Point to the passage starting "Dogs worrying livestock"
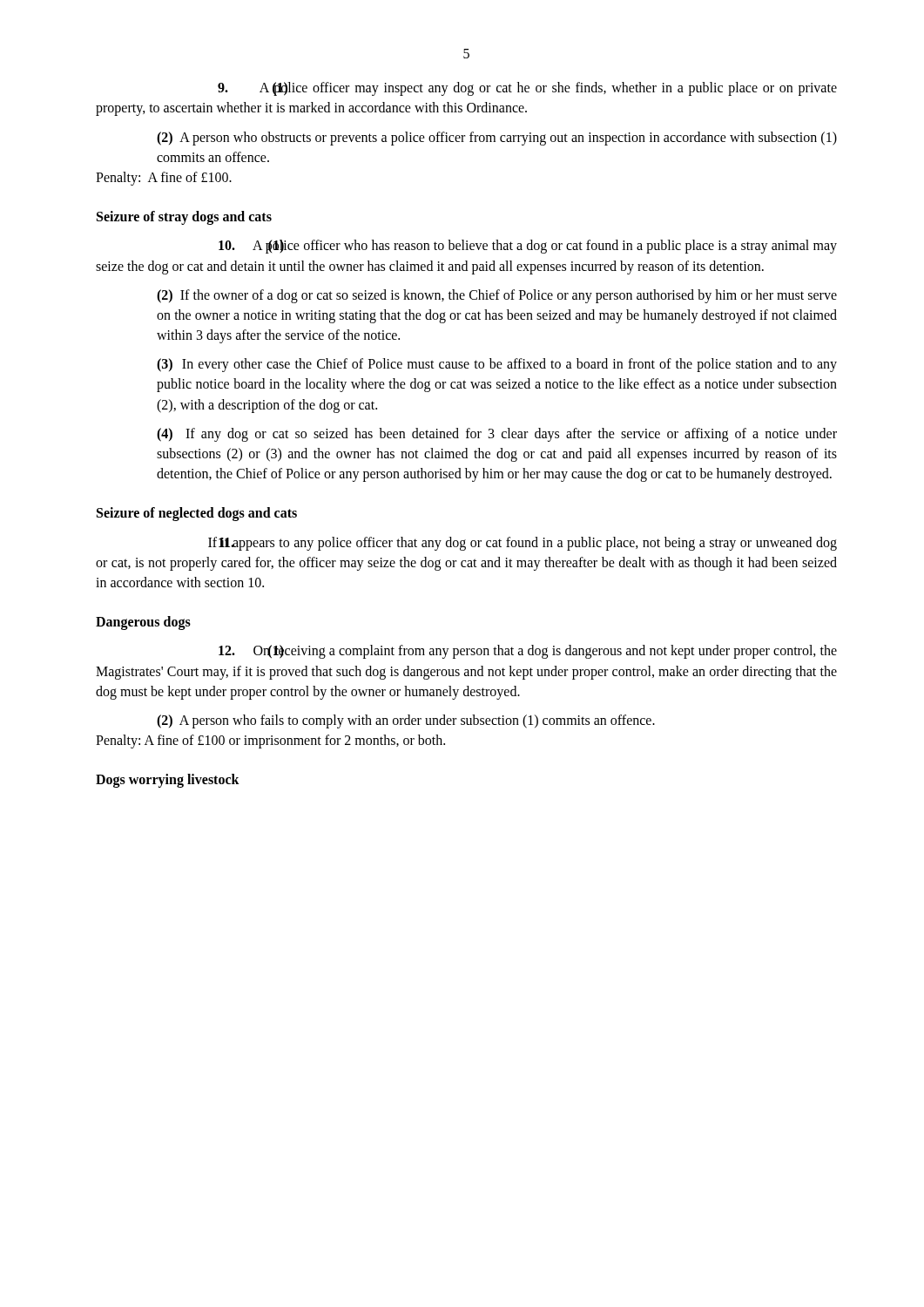This screenshot has height=1307, width=924. click(167, 780)
